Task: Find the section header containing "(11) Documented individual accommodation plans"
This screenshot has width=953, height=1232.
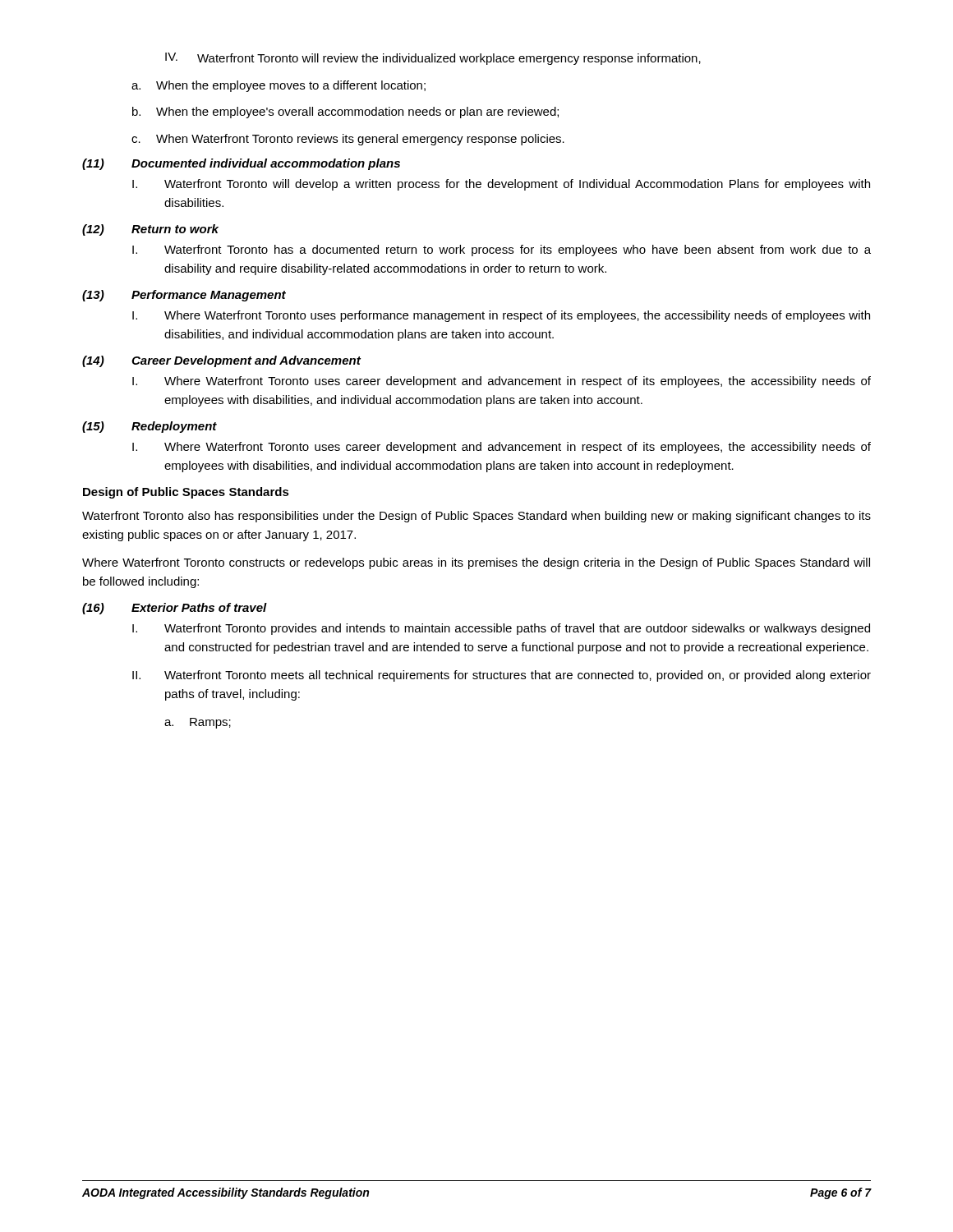Action: point(241,163)
